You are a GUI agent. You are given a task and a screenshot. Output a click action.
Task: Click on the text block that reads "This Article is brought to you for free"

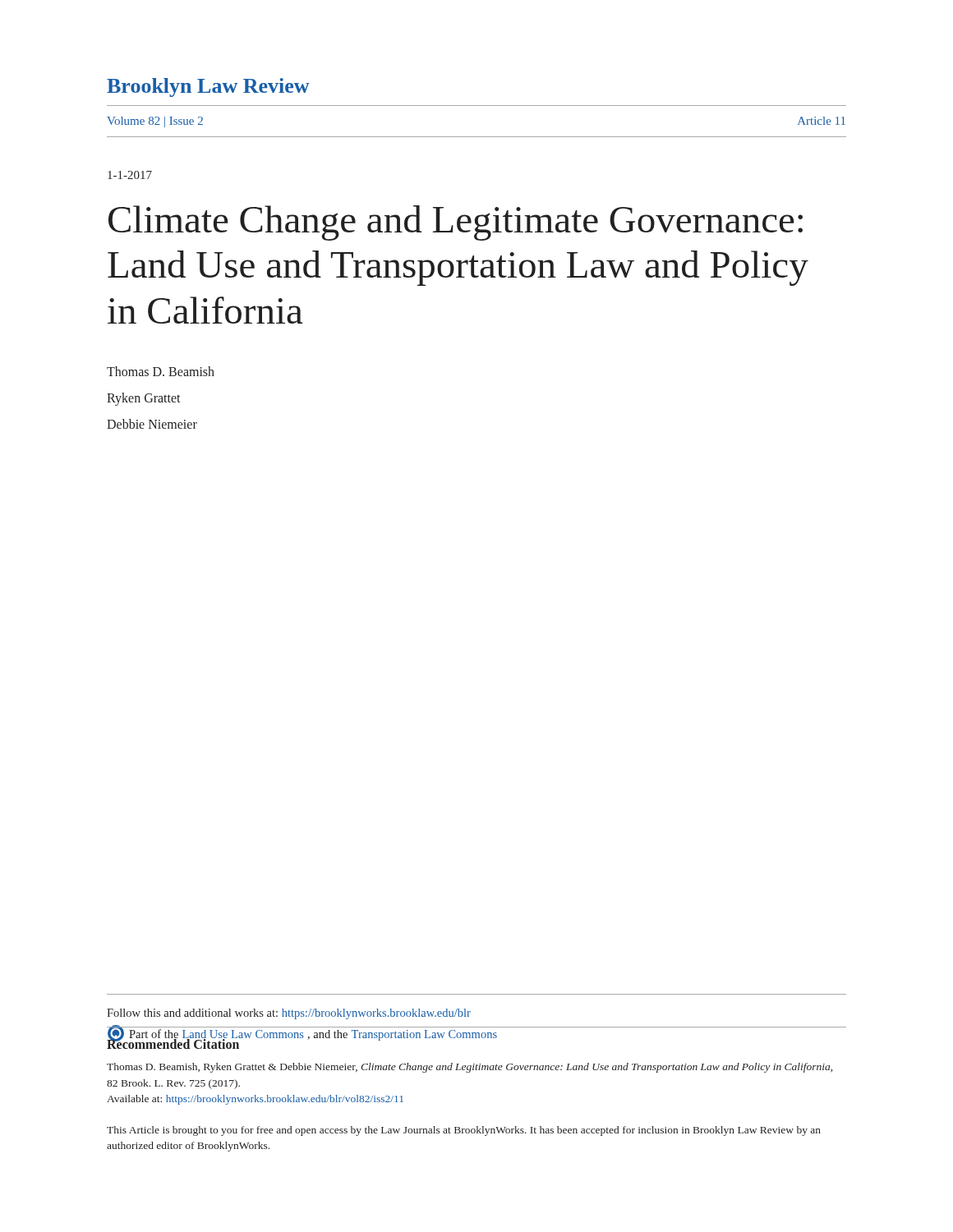click(x=464, y=1138)
